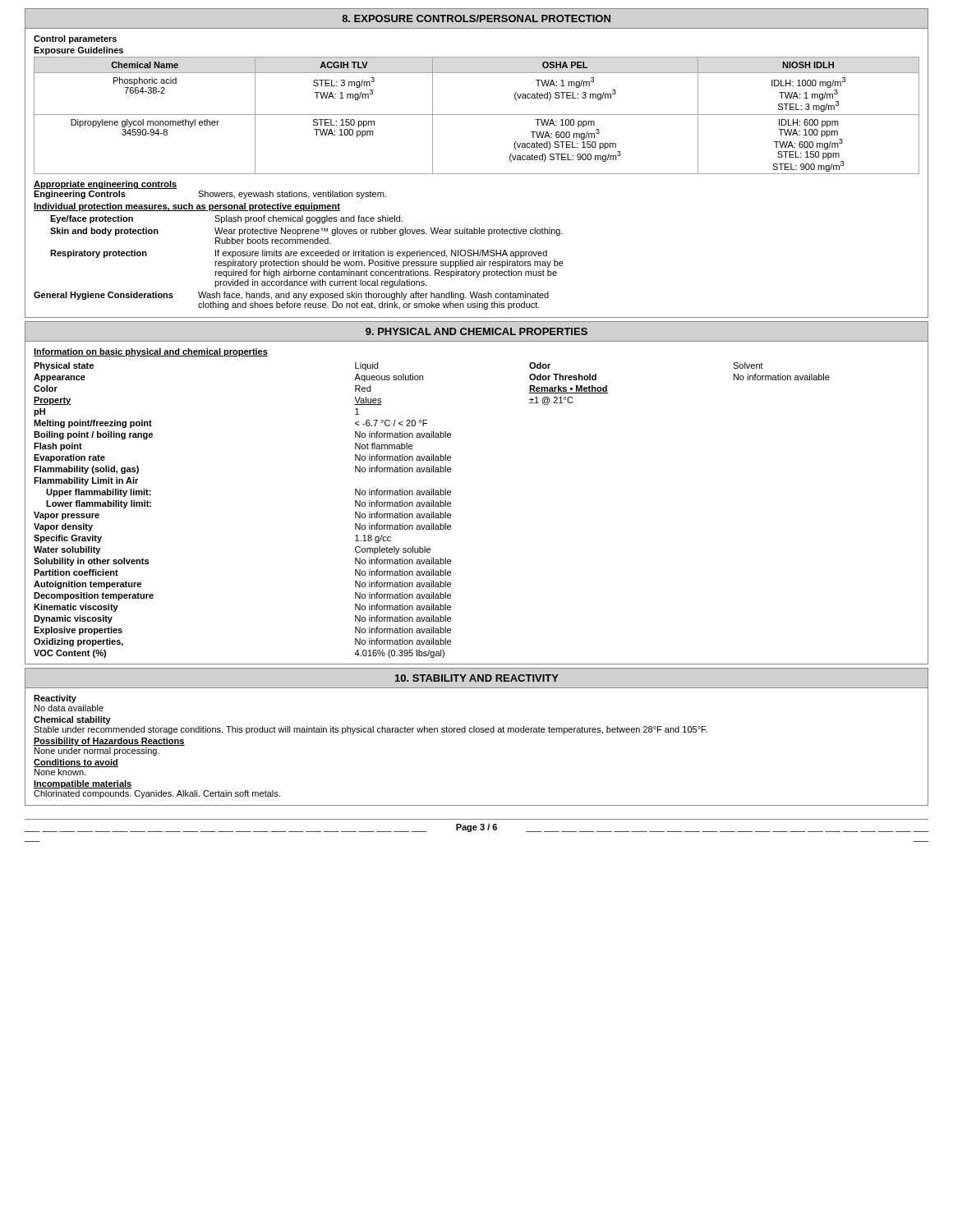This screenshot has width=953, height=1232.
Task: Click on the text containing "Incompatible materials"
Action: tap(83, 784)
